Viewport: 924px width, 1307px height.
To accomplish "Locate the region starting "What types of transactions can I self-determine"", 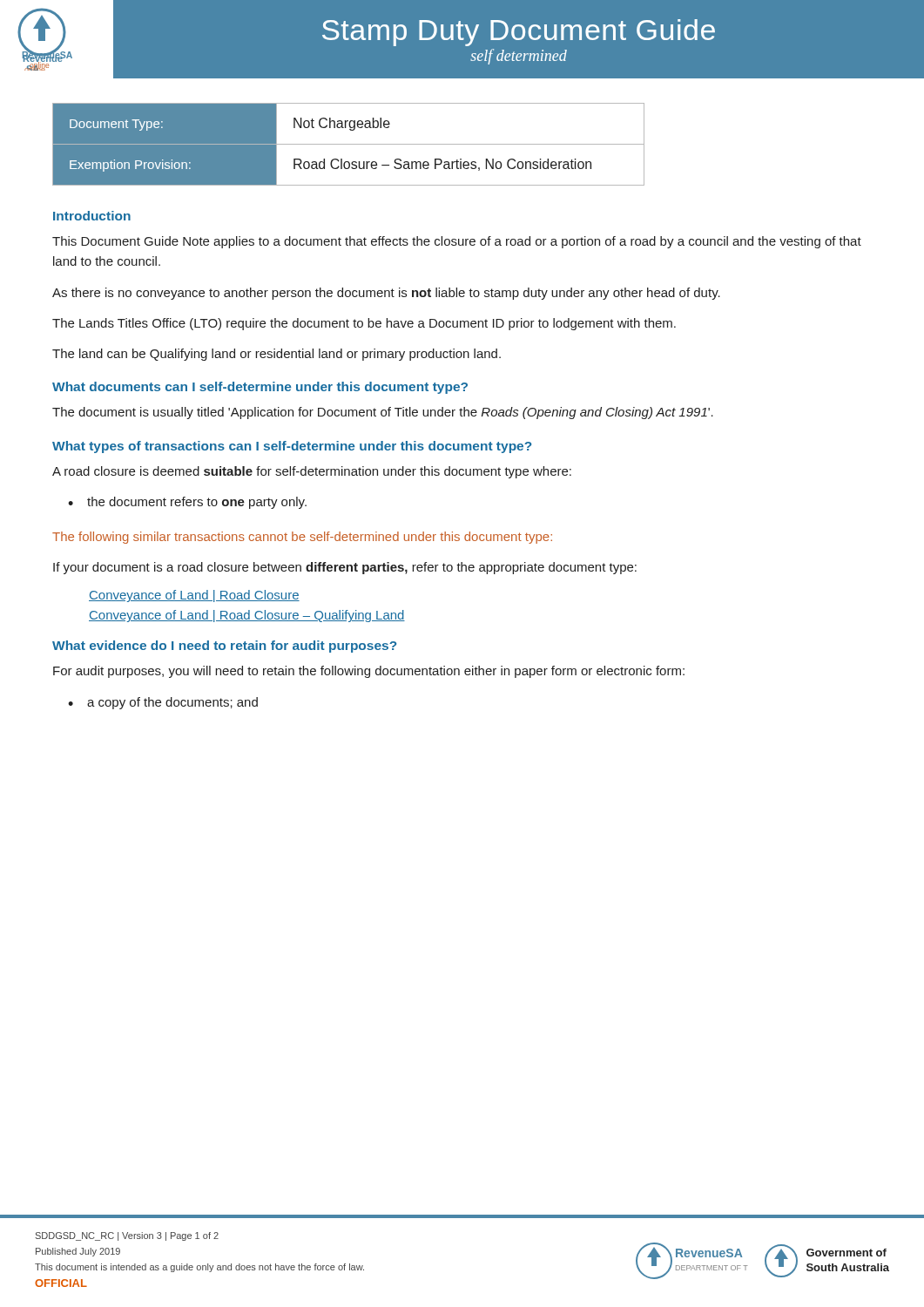I will pos(292,445).
